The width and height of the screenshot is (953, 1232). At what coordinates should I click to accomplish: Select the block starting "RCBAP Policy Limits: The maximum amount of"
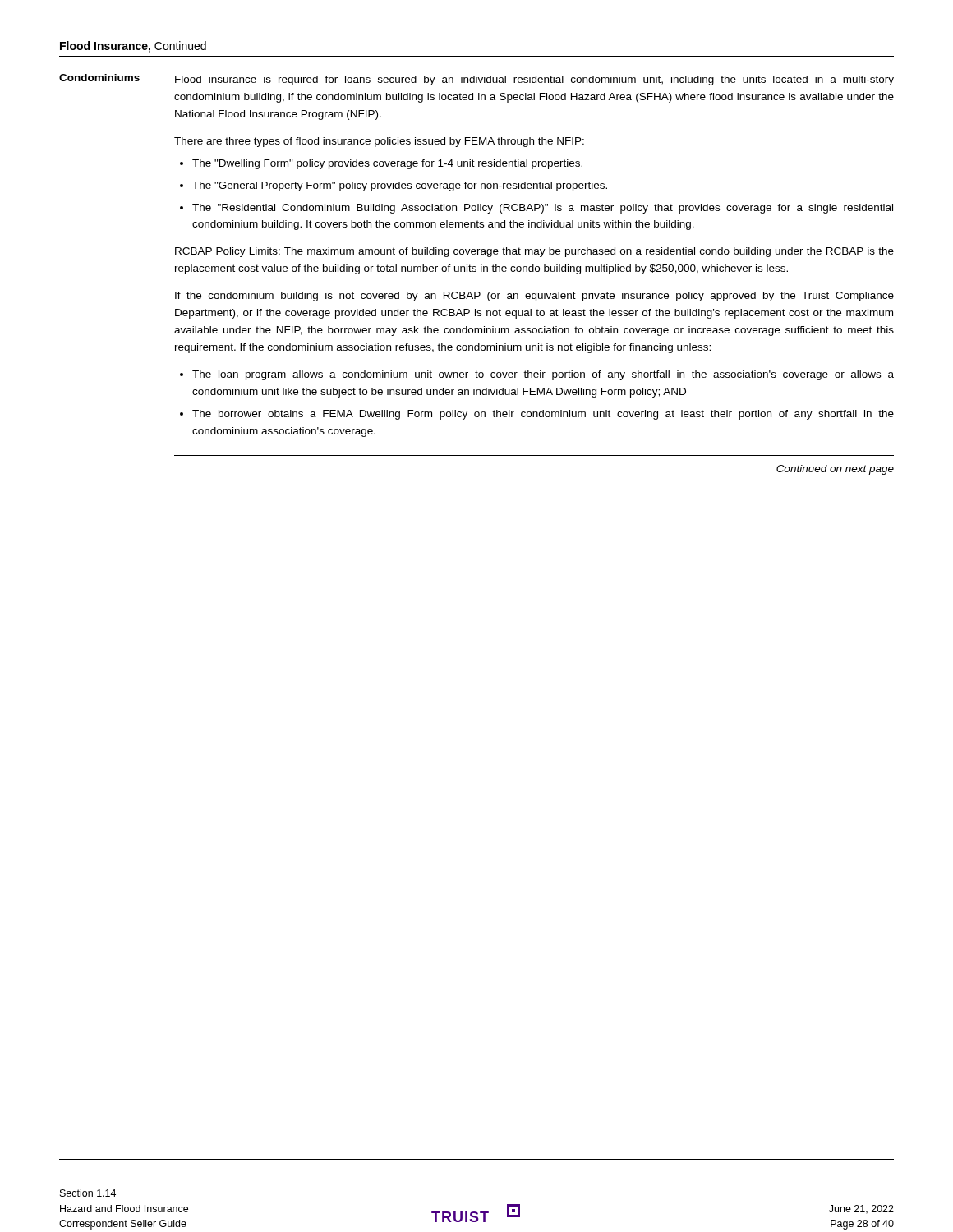(x=534, y=260)
